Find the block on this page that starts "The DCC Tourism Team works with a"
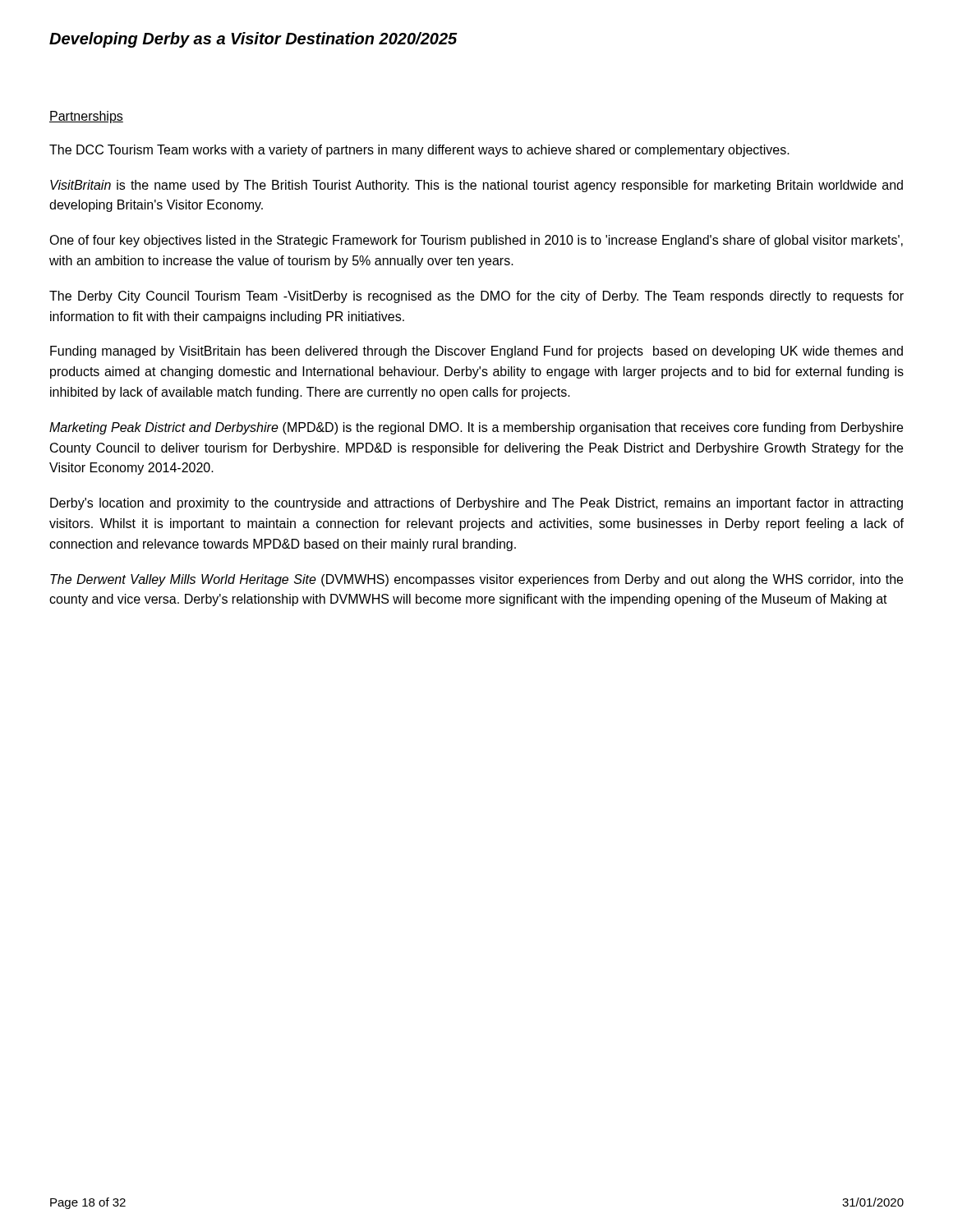Image resolution: width=953 pixels, height=1232 pixels. pyautogui.click(x=476, y=150)
